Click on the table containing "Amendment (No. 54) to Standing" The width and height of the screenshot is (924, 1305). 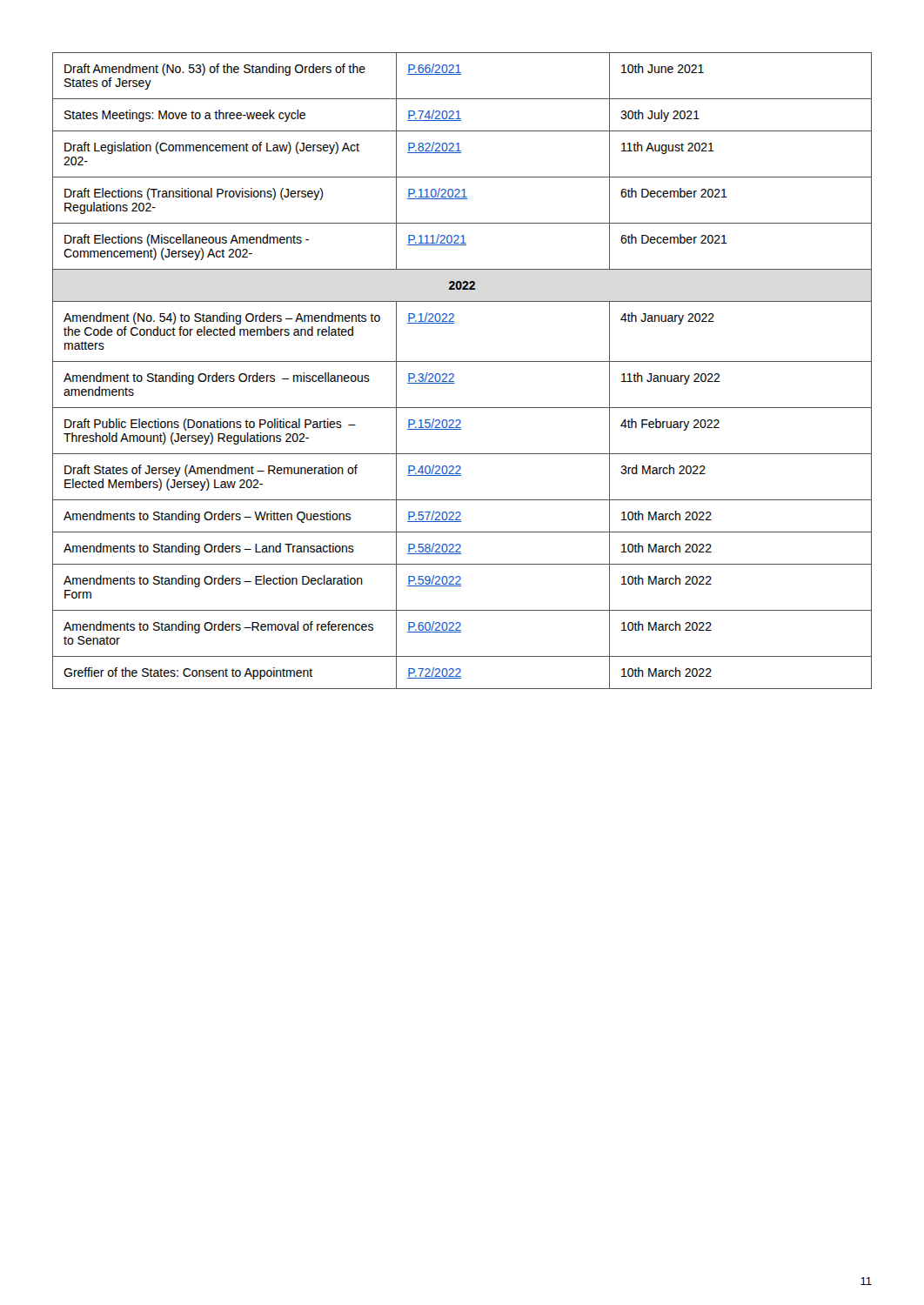click(462, 371)
